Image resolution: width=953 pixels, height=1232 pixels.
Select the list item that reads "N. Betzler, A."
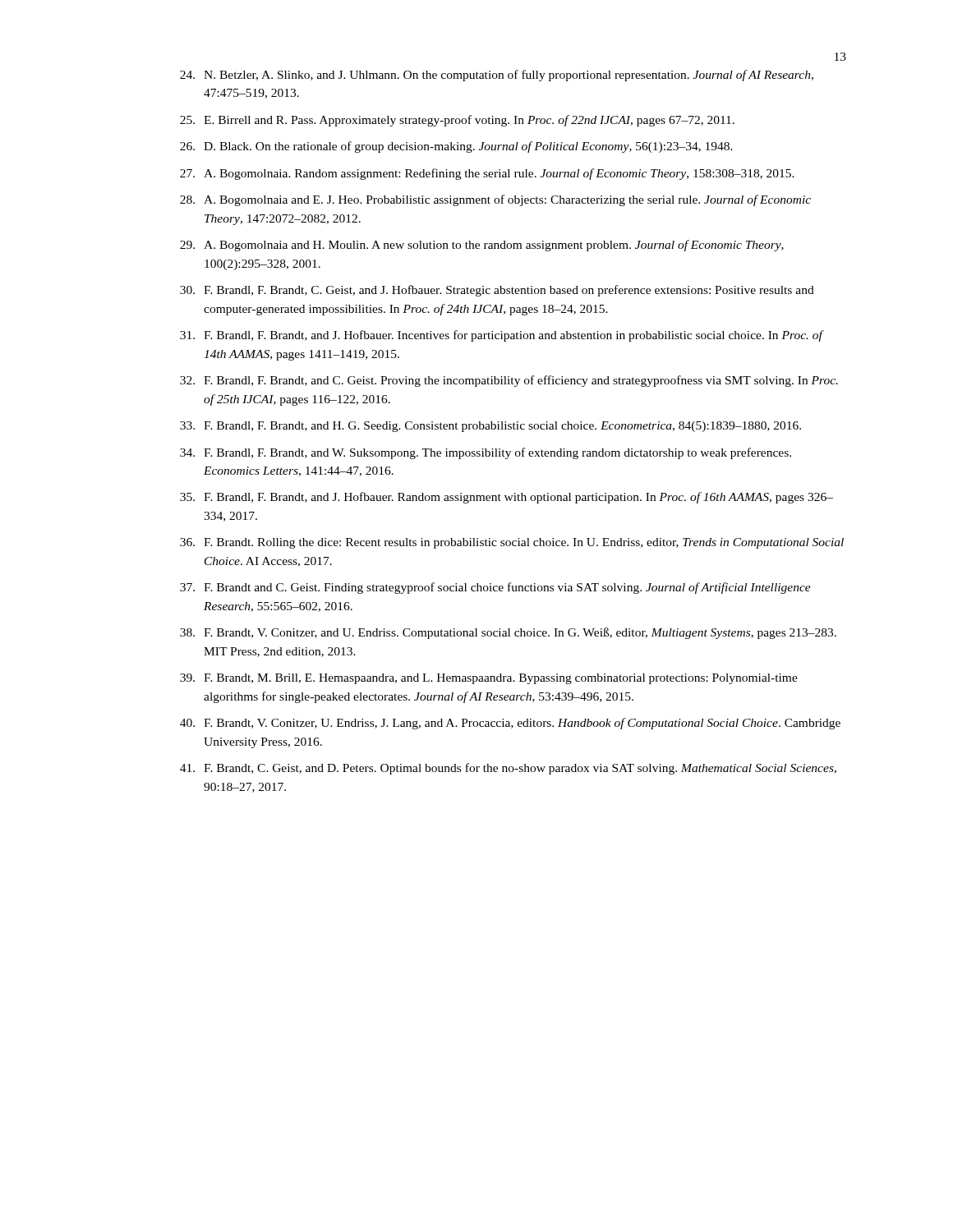[525, 84]
